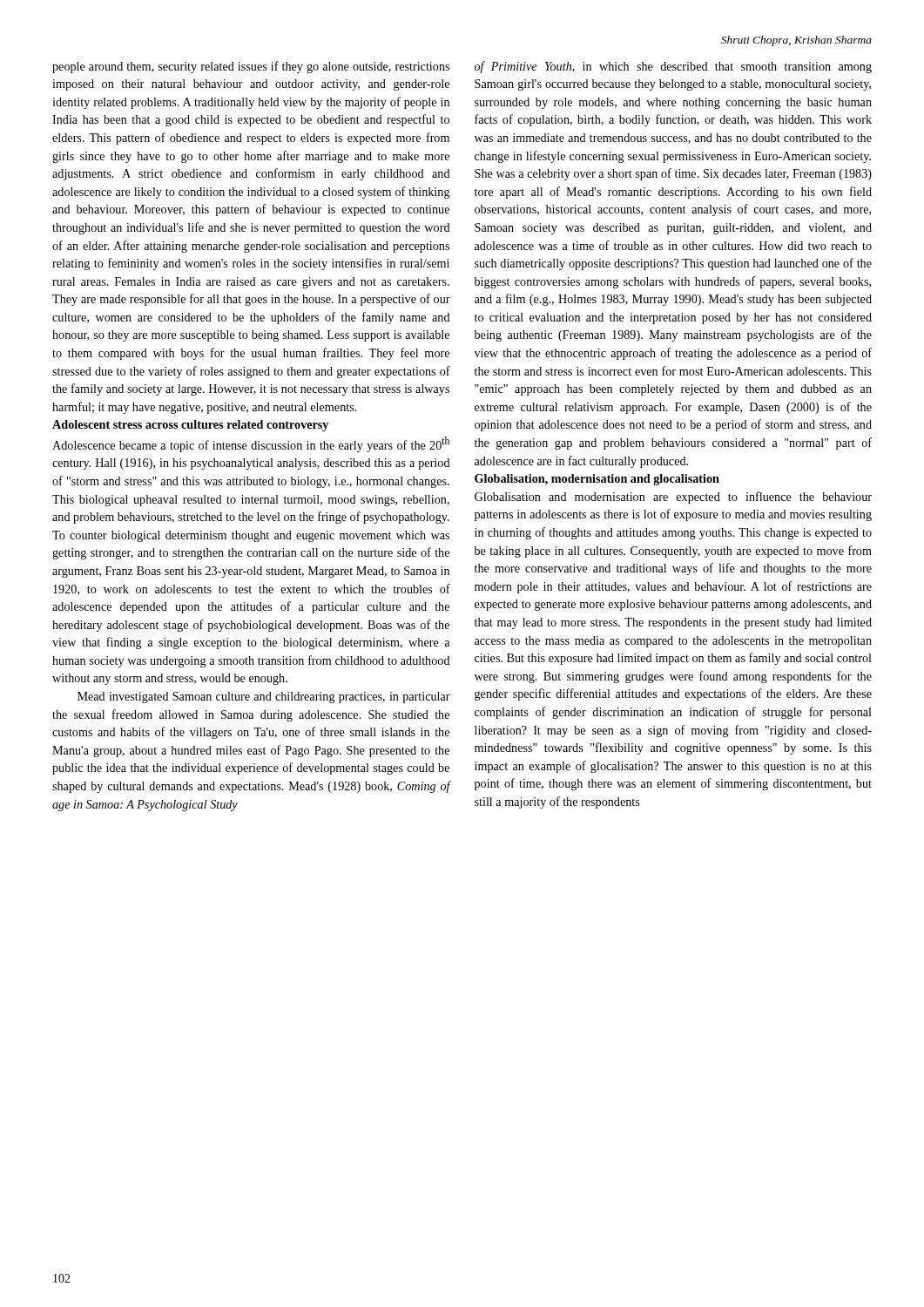
Task: Find the section header on this page that starts "Adolescent stress across cultures related"
Action: [x=191, y=425]
